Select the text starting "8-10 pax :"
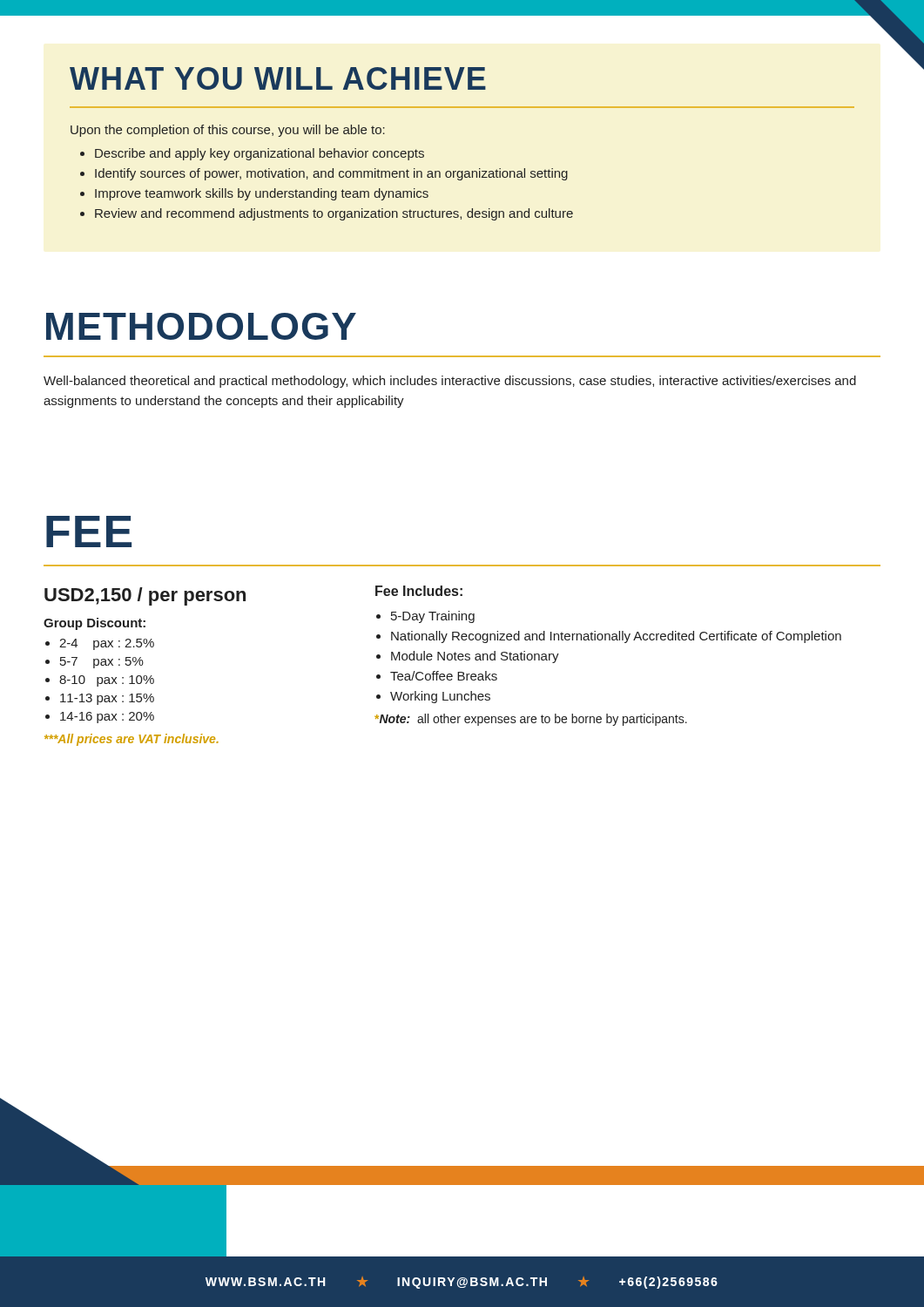 [x=107, y=679]
